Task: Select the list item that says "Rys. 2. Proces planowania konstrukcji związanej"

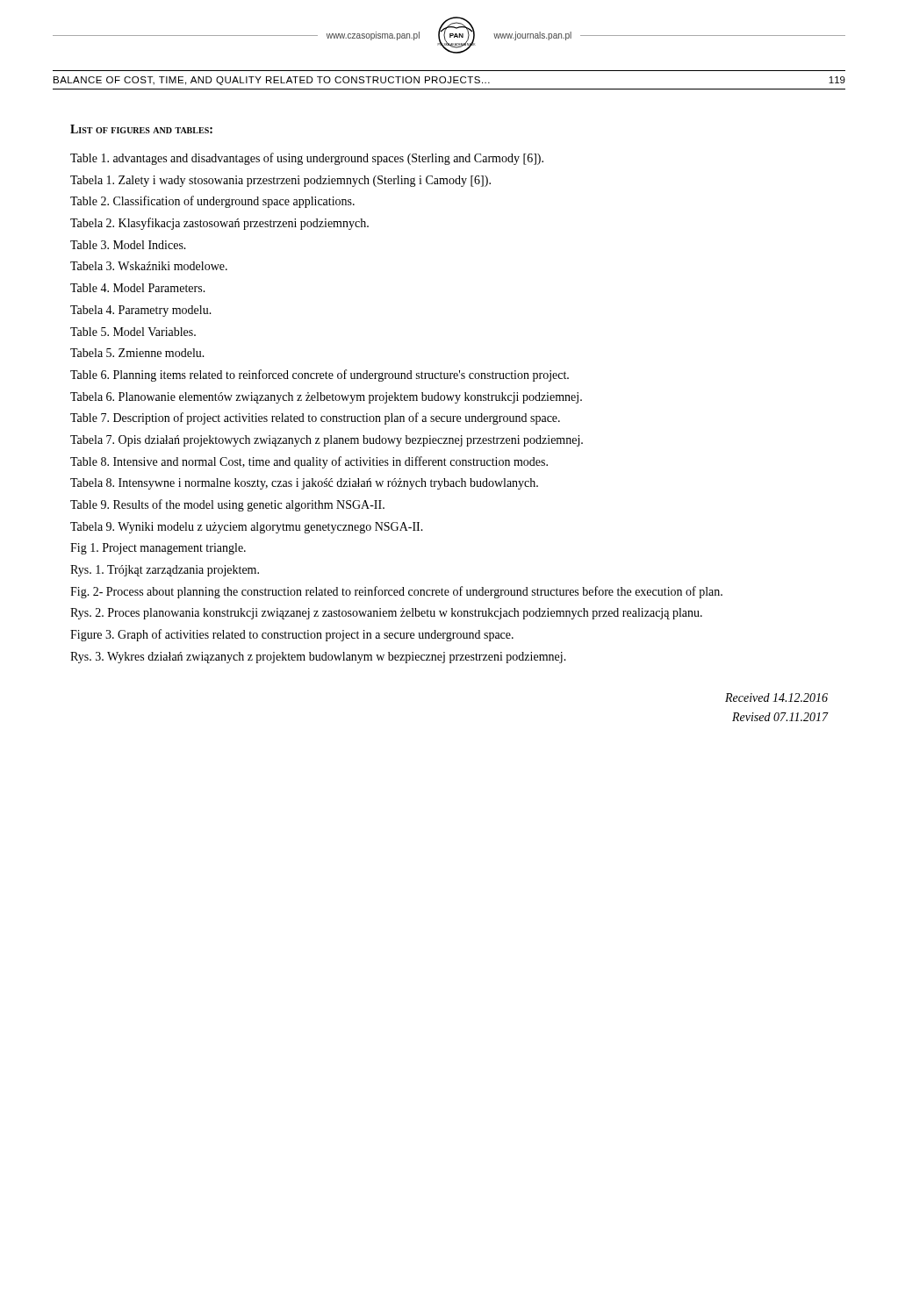Action: coord(386,613)
